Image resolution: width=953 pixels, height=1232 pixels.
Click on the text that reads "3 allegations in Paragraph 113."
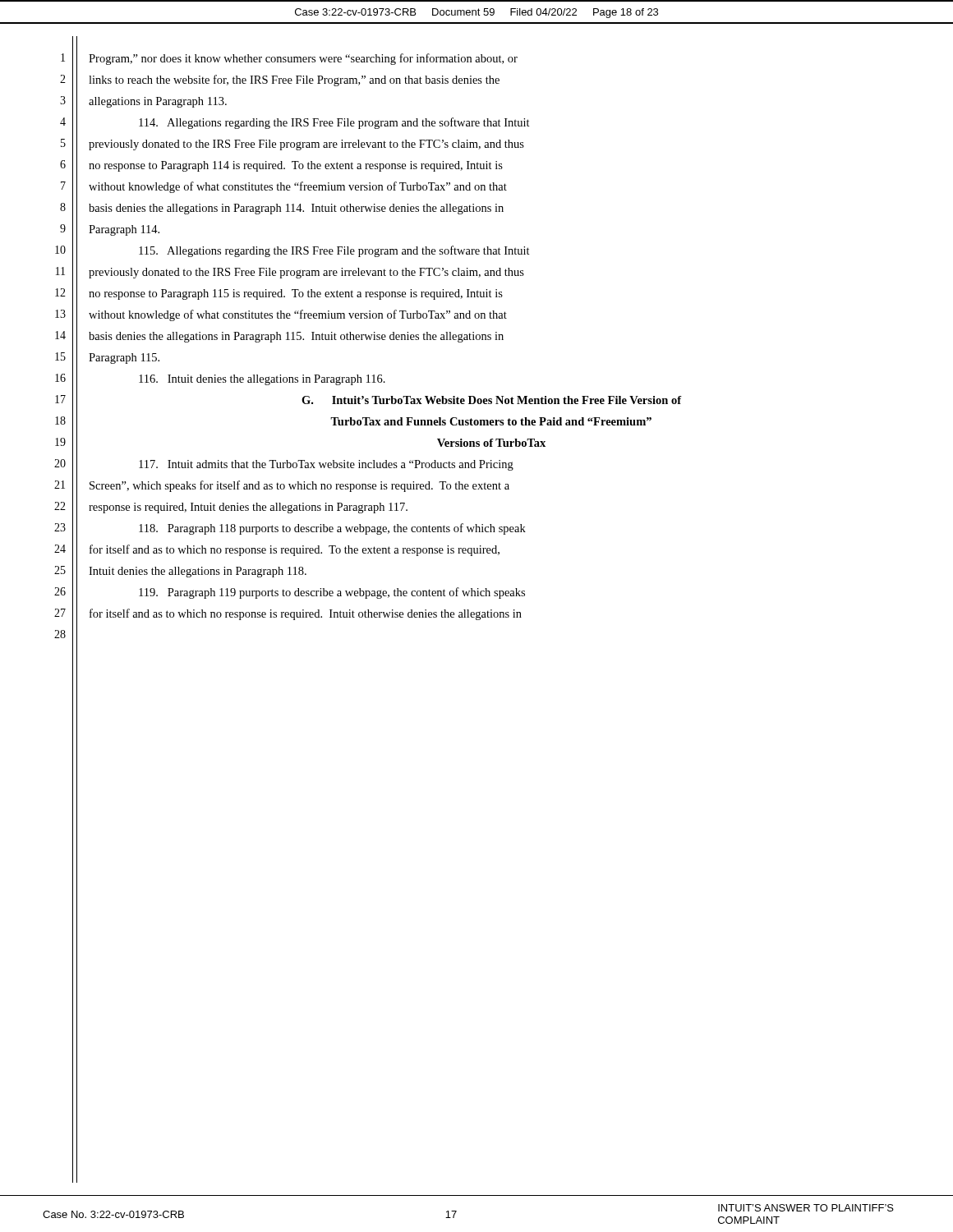coord(158,102)
